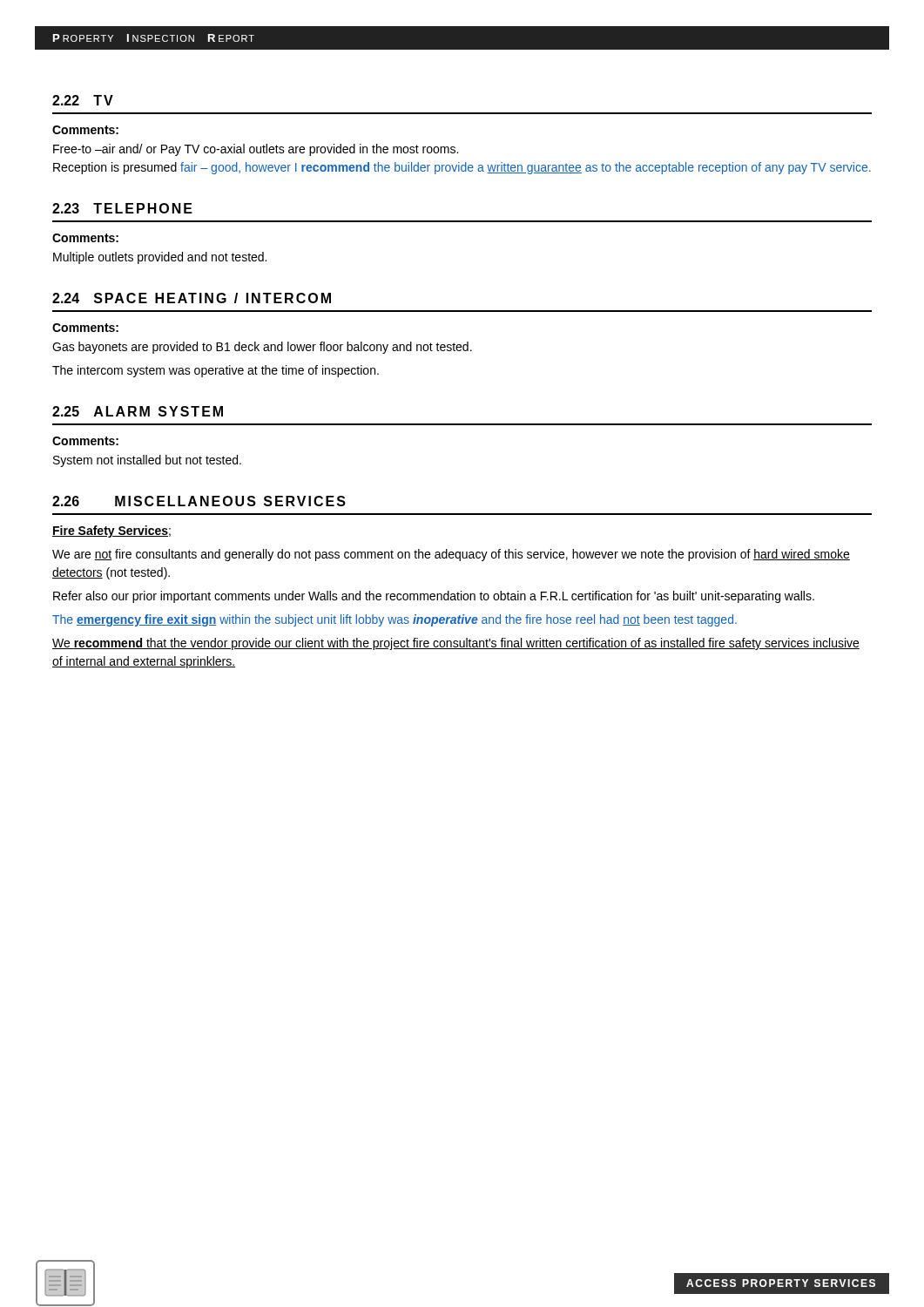This screenshot has width=924, height=1307.
Task: Locate the block starting "We are not fire consultants and"
Action: click(x=451, y=563)
